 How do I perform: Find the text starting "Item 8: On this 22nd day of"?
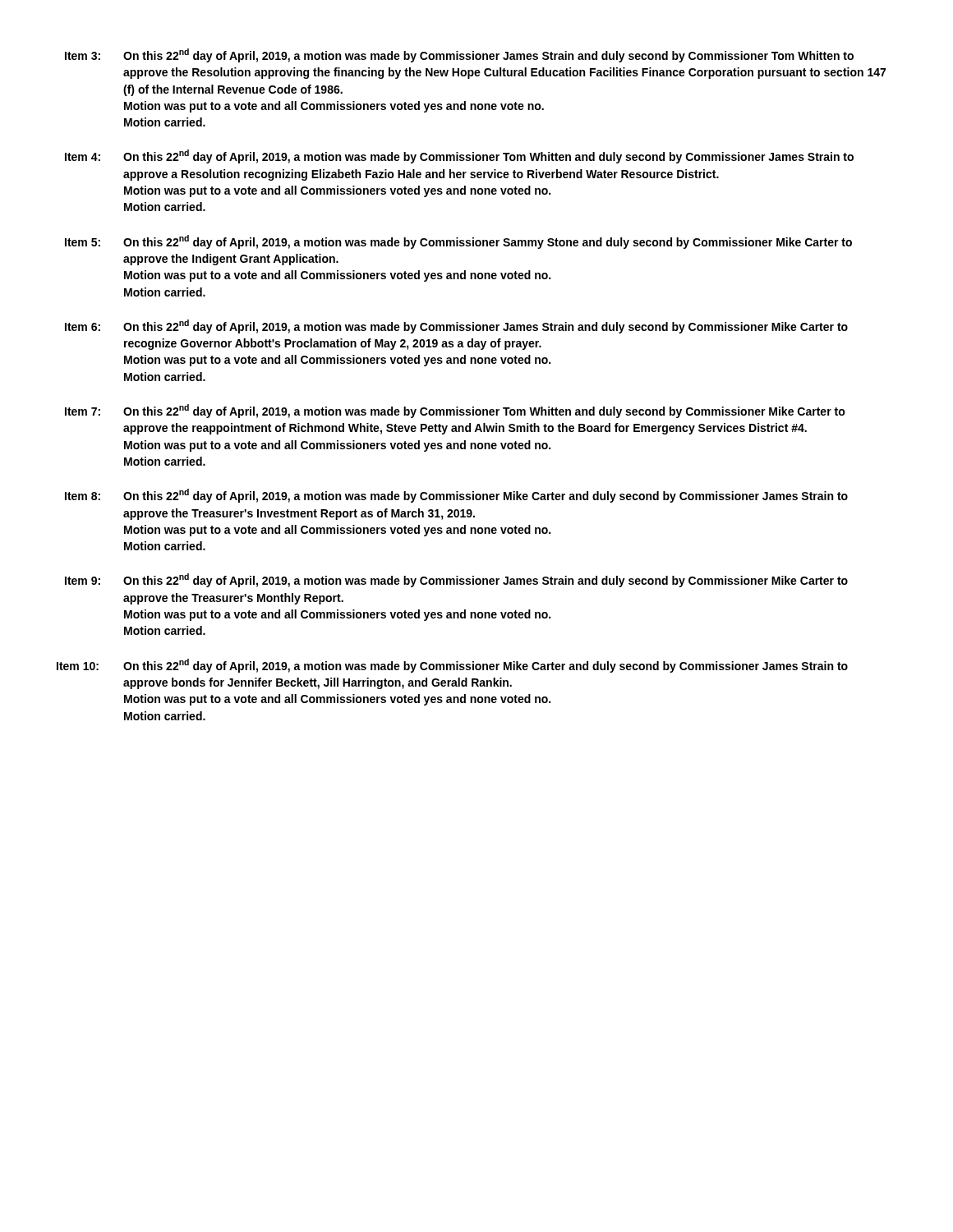point(476,521)
